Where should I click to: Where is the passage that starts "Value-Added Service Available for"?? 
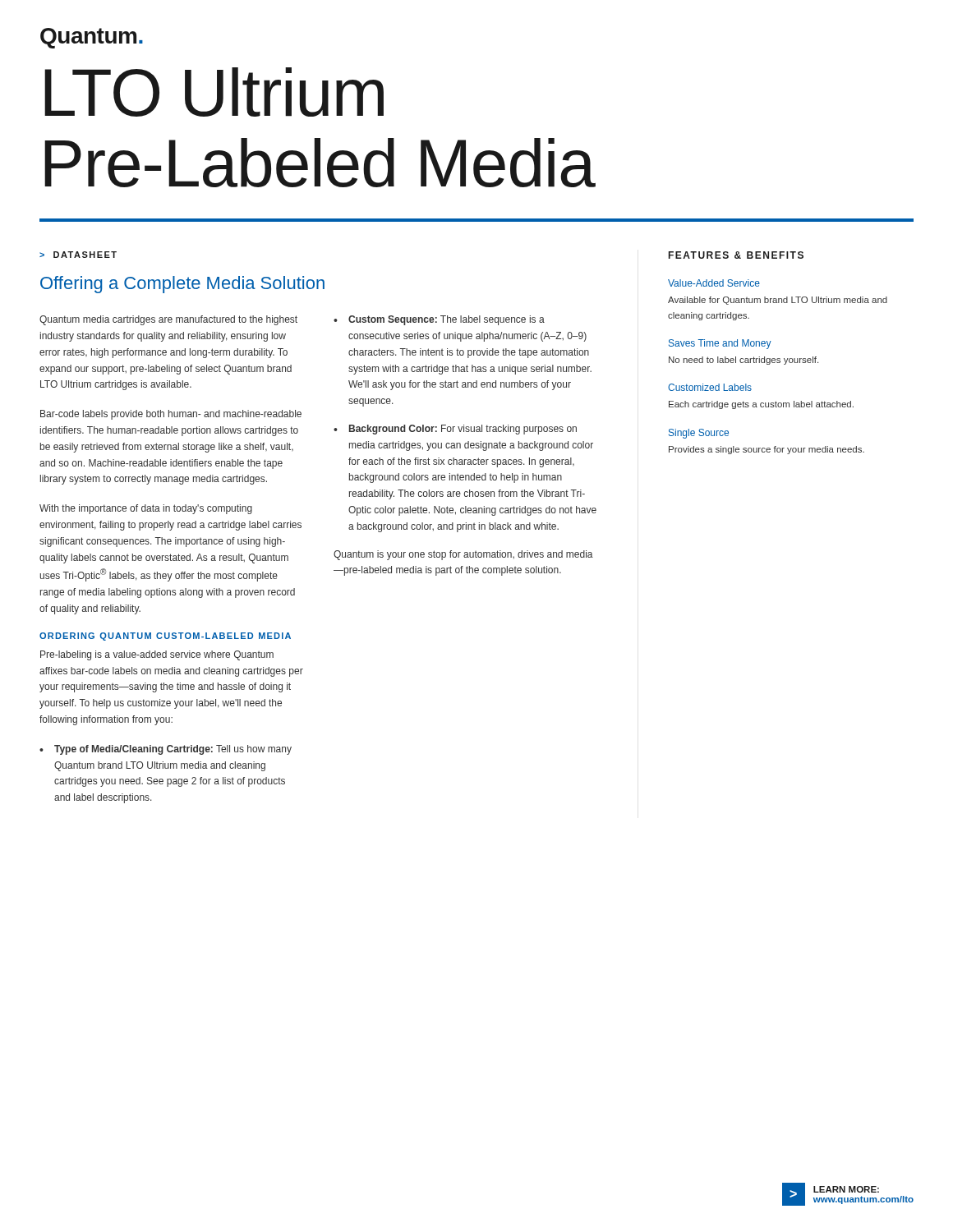(783, 300)
